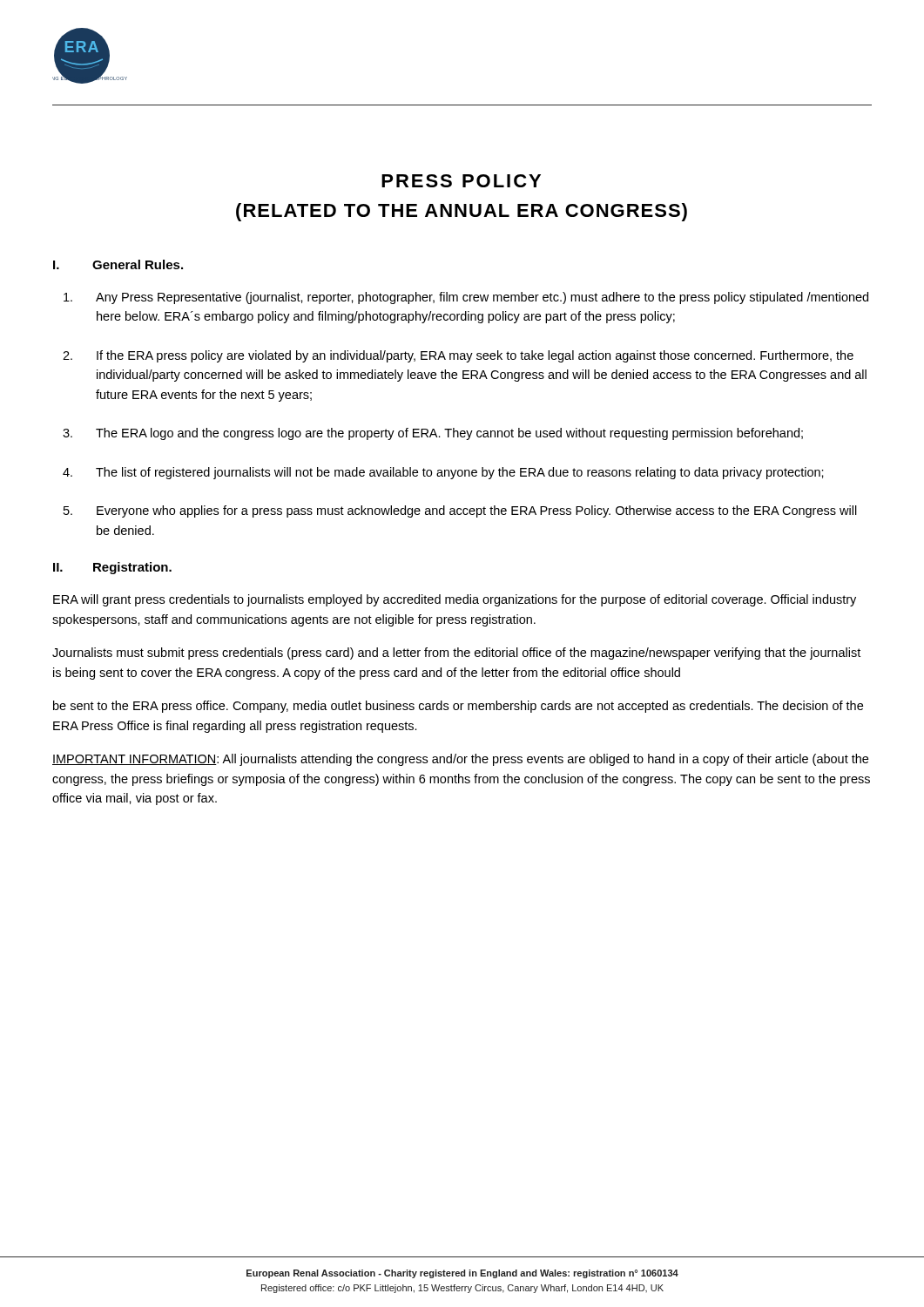Click on the passage starting "PRESS POLICY"
The image size is (924, 1307).
pyautogui.click(x=462, y=181)
